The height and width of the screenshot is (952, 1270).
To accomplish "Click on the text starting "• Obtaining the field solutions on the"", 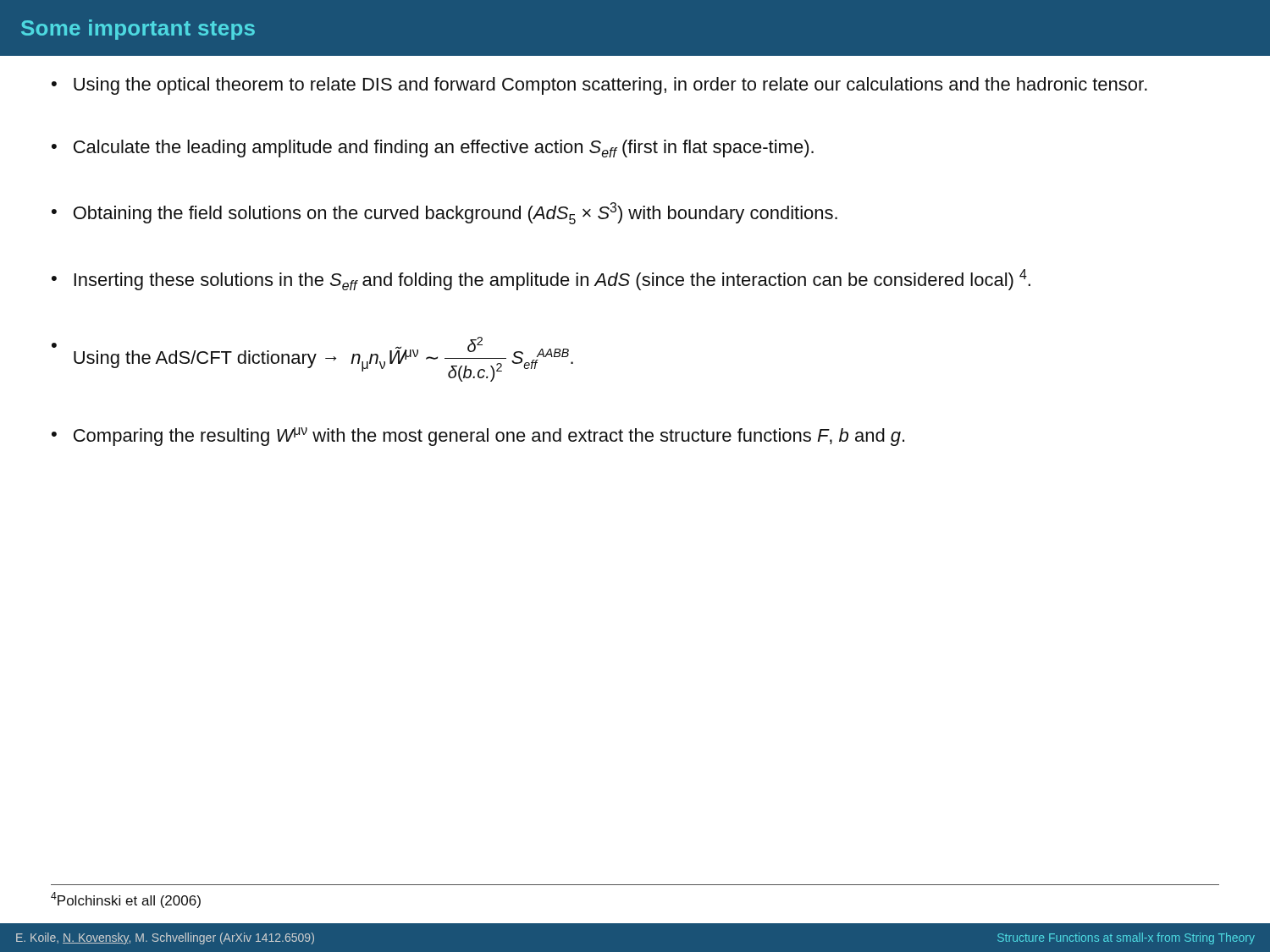I will [445, 215].
